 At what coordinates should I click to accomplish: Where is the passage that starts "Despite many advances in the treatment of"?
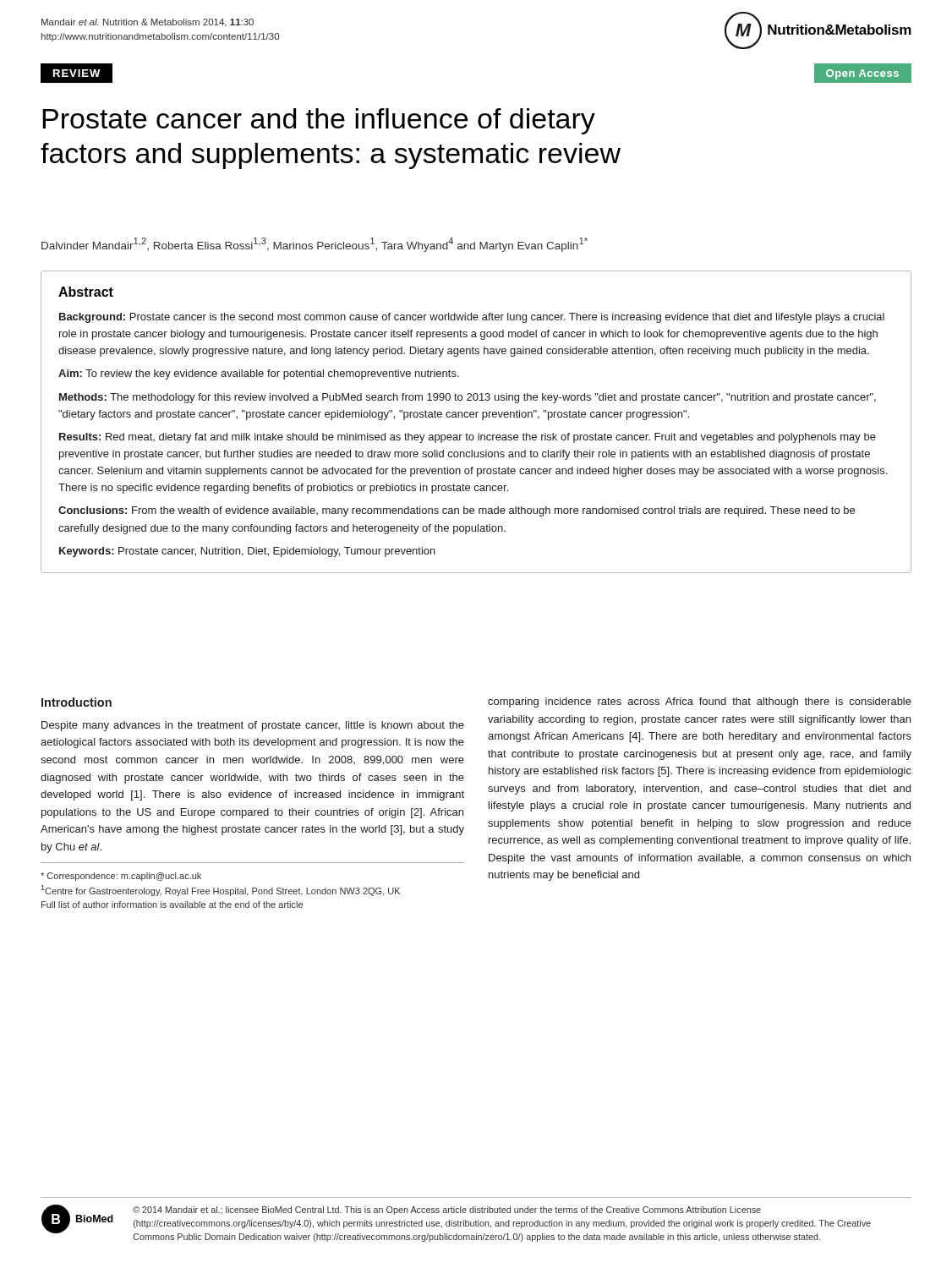(252, 786)
